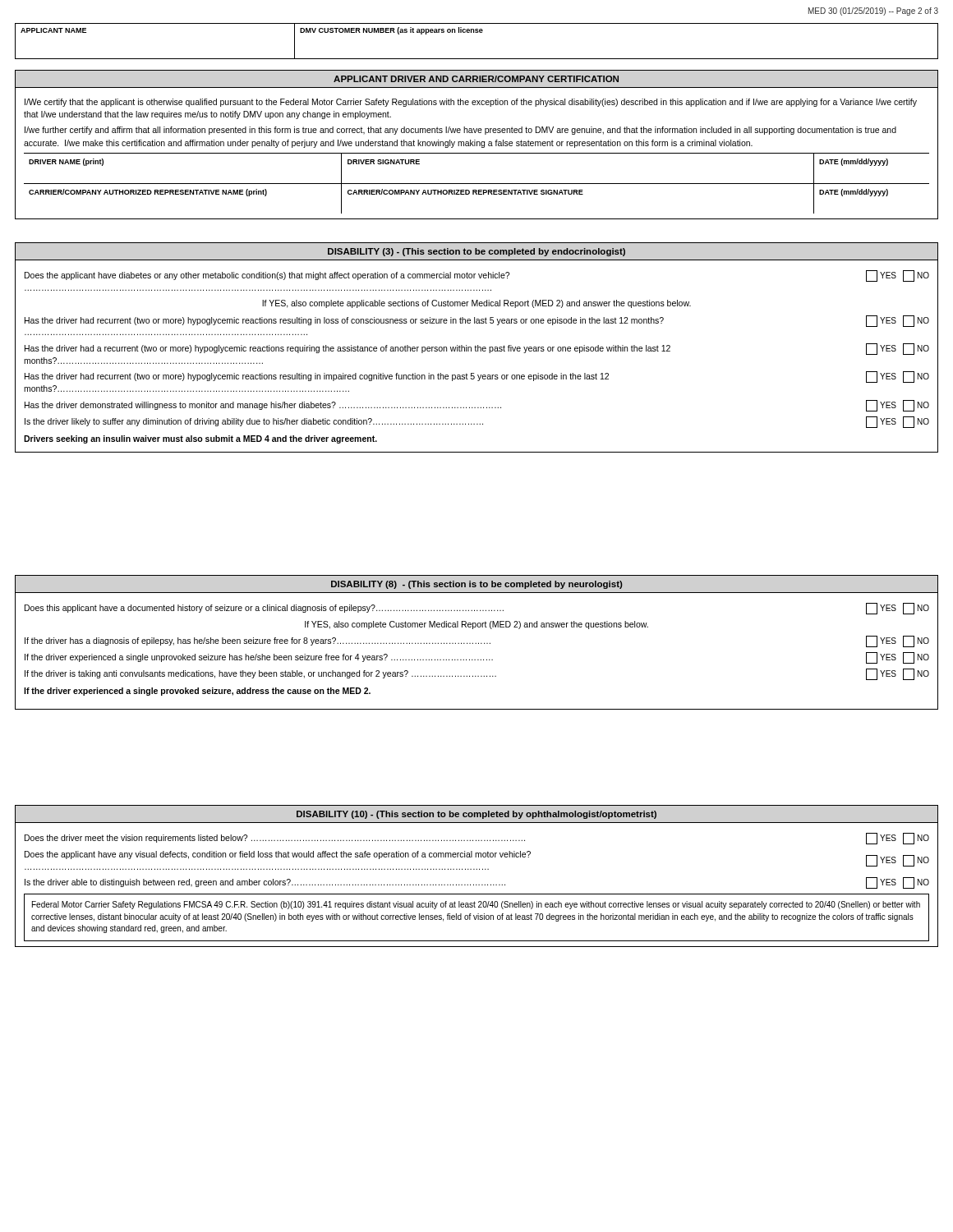This screenshot has height=1232, width=953.
Task: Navigate to the text starting "Has the driver demonstrated willingness to monitor and"
Action: point(476,405)
